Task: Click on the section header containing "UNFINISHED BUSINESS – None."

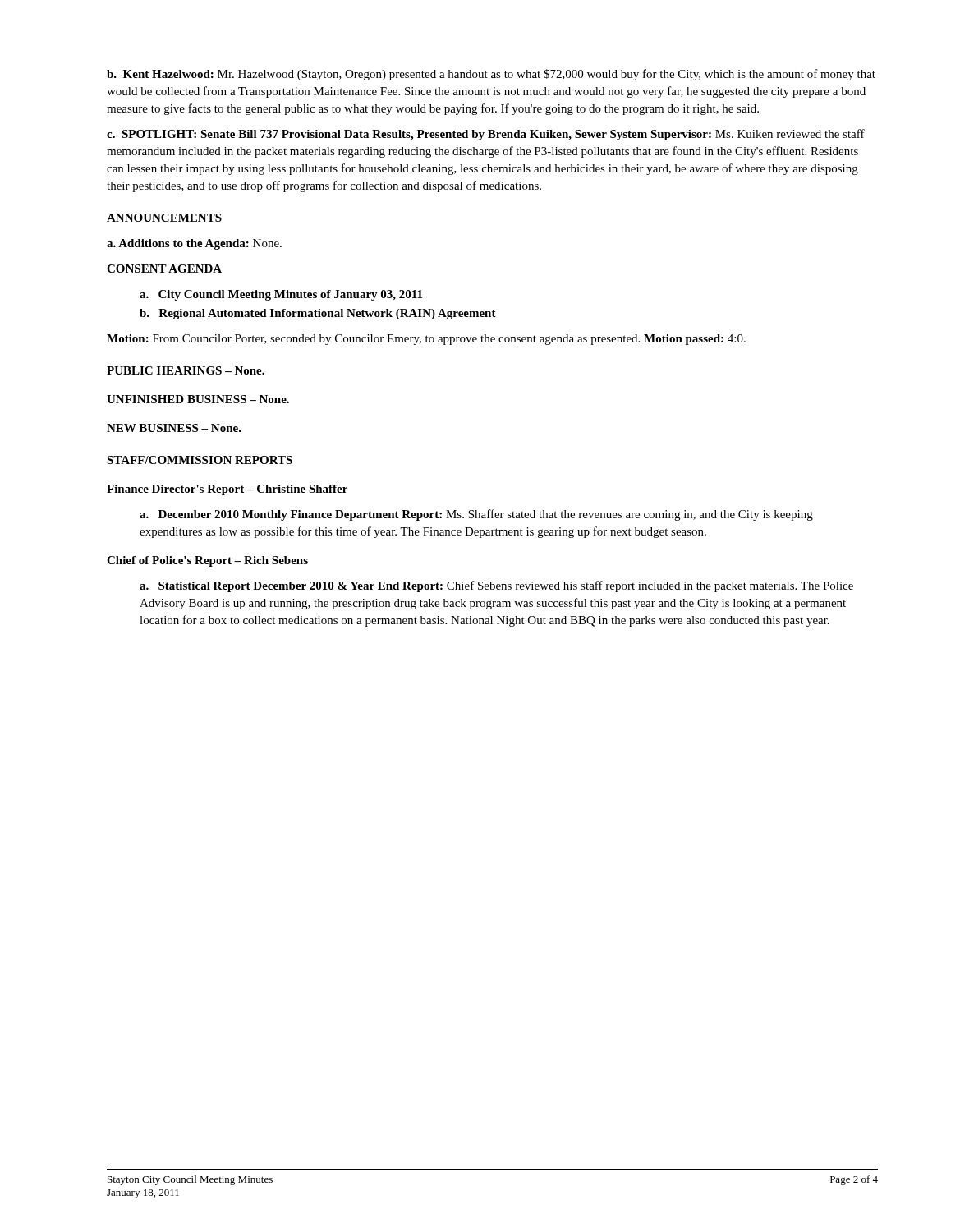Action: tap(198, 399)
